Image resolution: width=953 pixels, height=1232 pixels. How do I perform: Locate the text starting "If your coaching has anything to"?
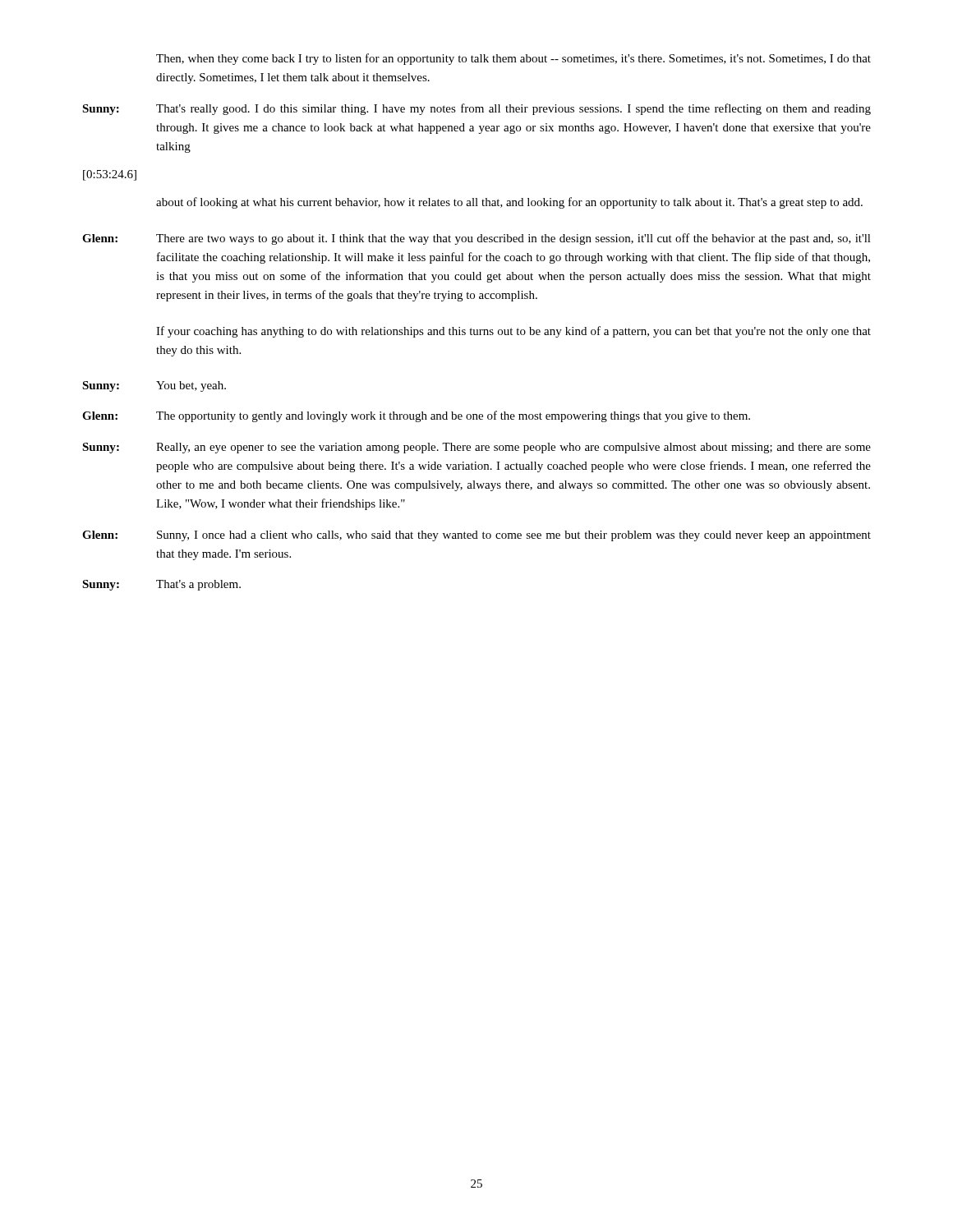click(x=476, y=341)
